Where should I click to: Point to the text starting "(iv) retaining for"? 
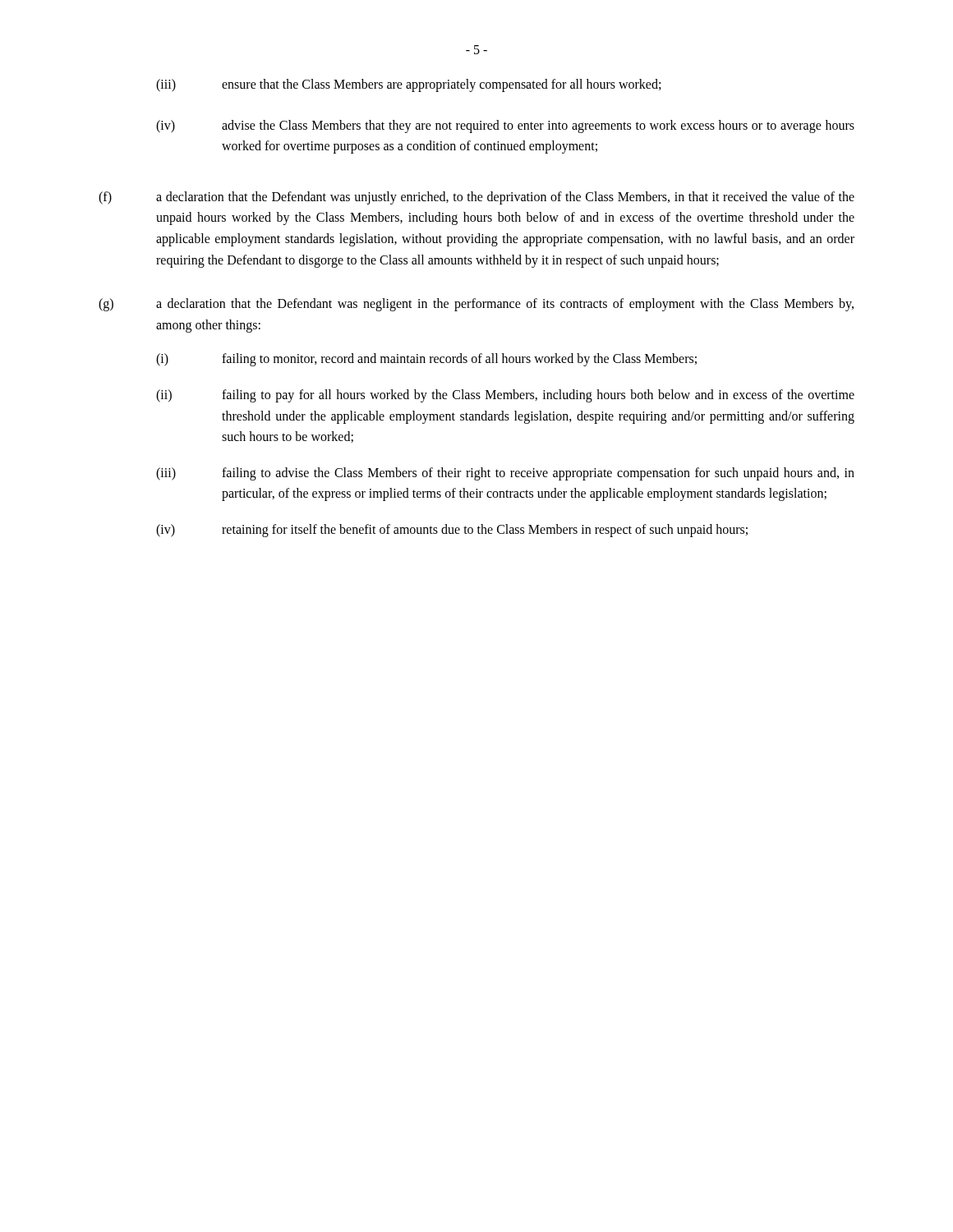click(x=505, y=530)
